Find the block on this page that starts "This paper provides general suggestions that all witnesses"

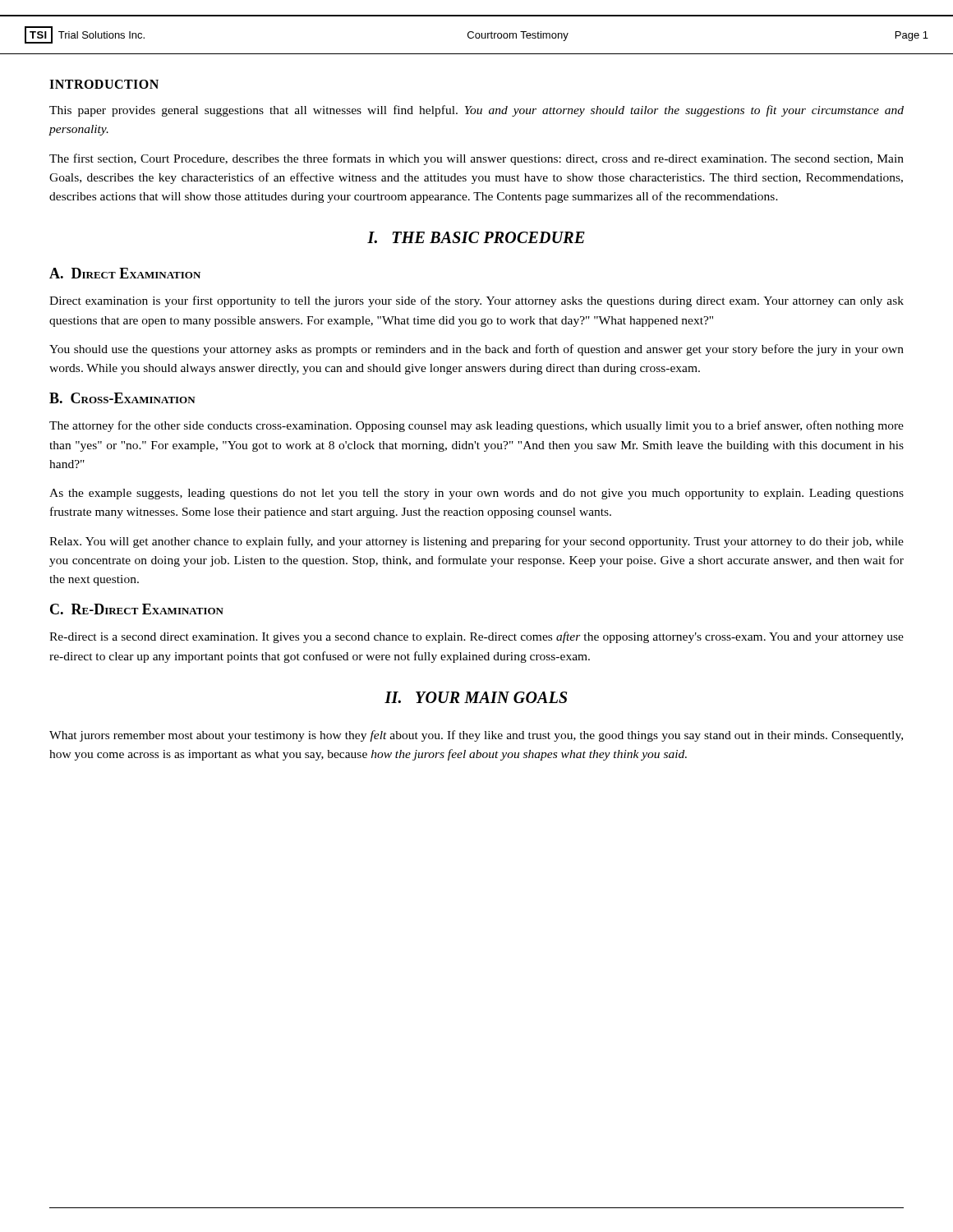476,119
